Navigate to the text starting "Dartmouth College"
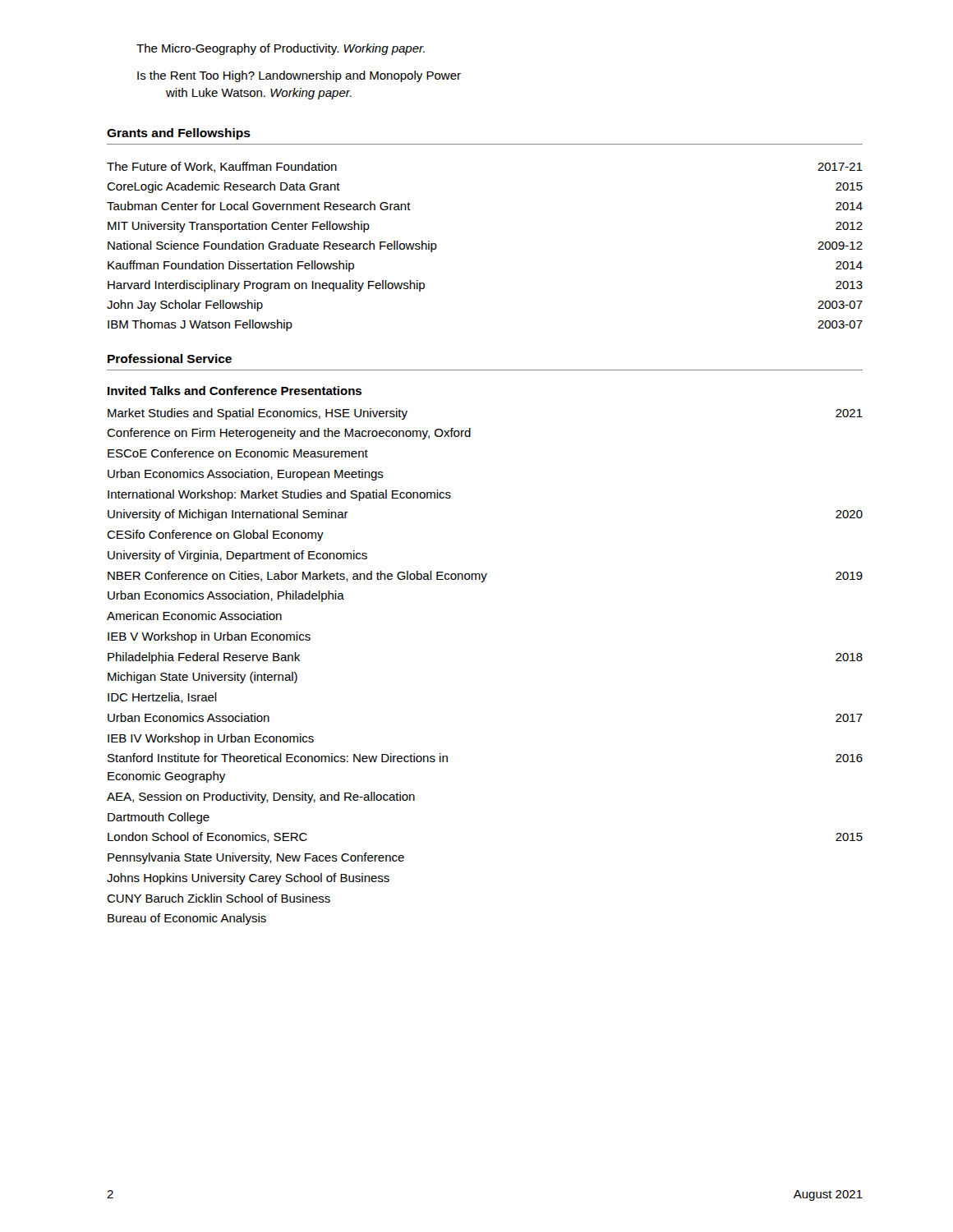The width and height of the screenshot is (953, 1232). click(x=158, y=816)
